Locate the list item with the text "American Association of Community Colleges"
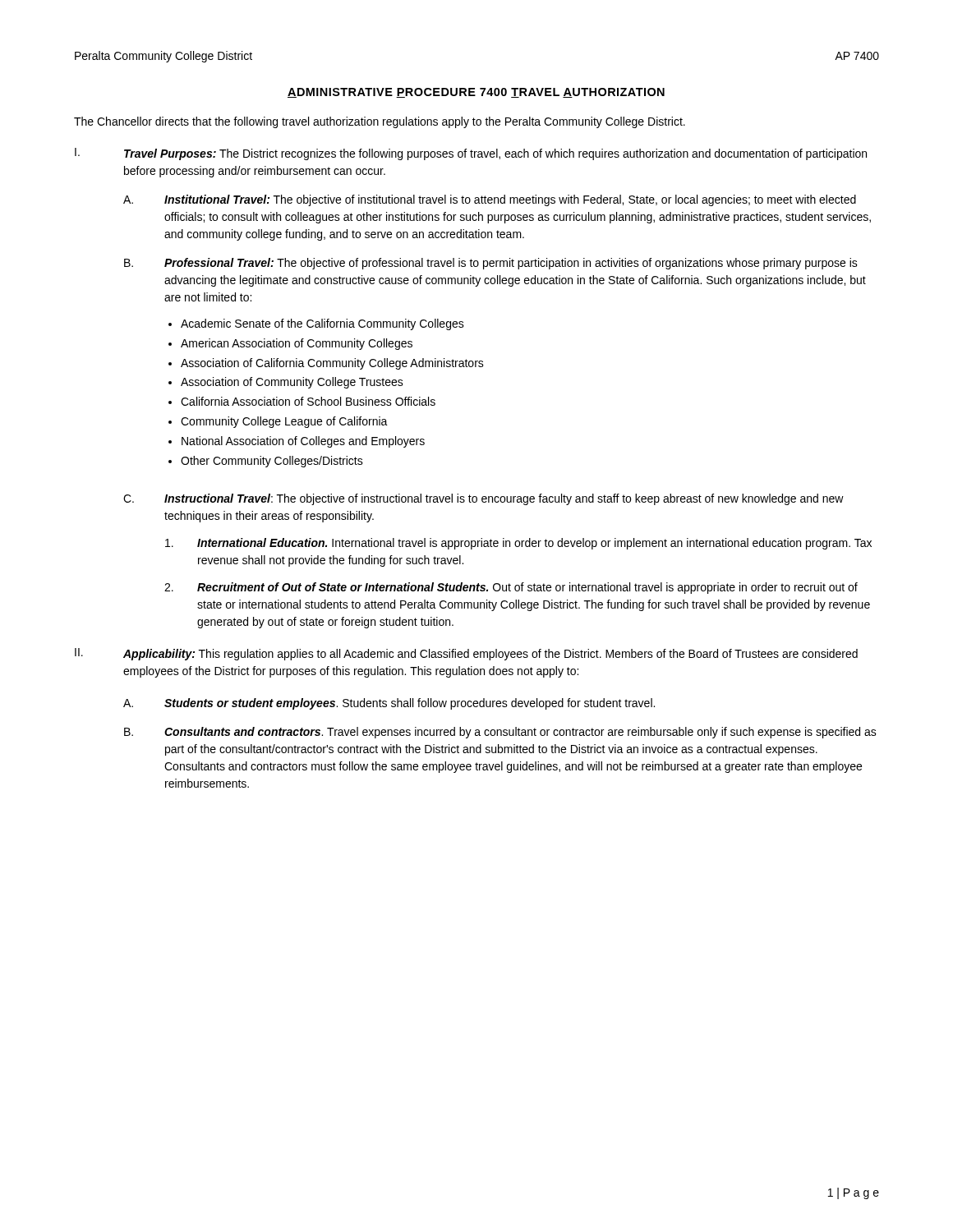The height and width of the screenshot is (1232, 953). tap(297, 343)
